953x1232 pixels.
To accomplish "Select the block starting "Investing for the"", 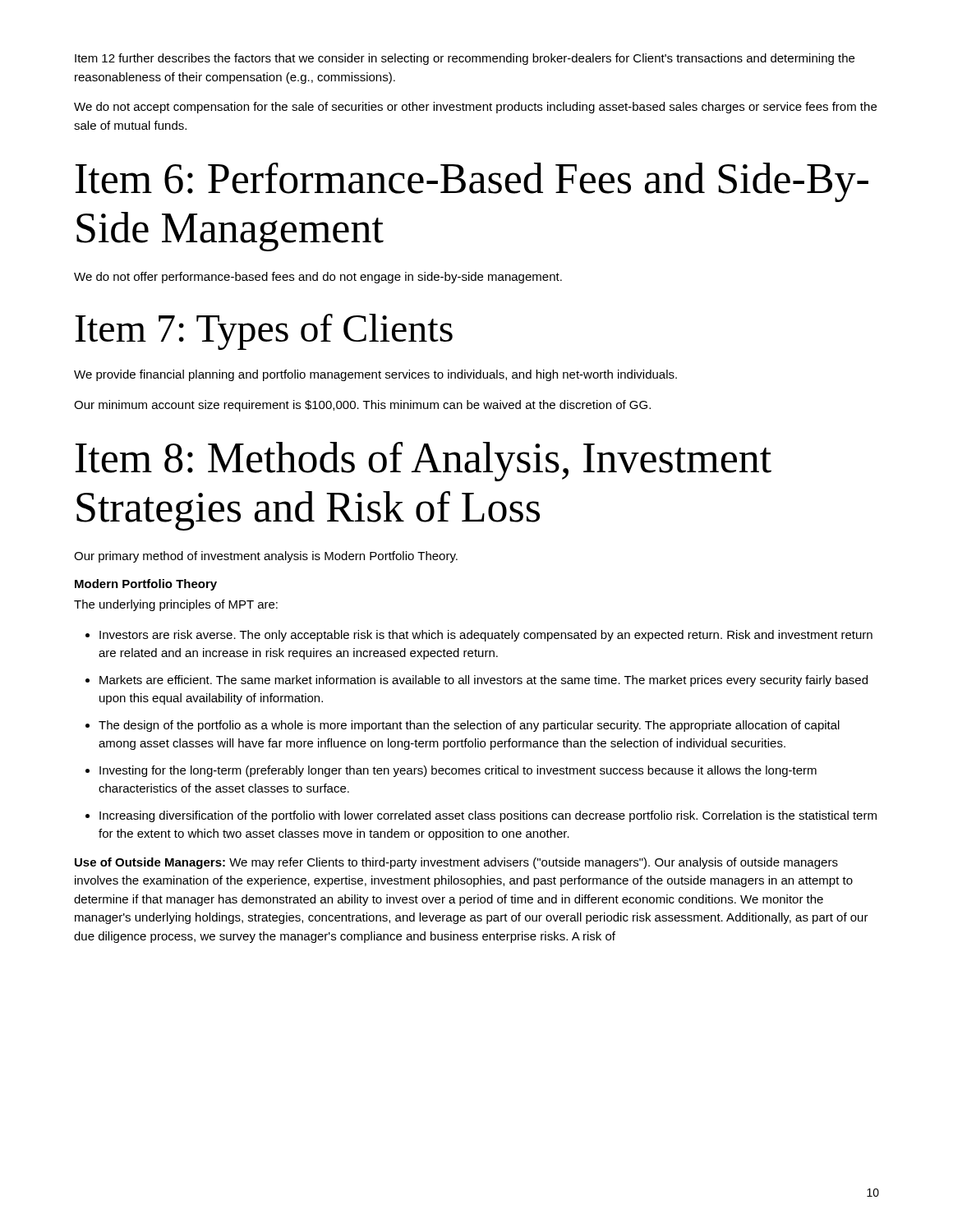I will [458, 779].
